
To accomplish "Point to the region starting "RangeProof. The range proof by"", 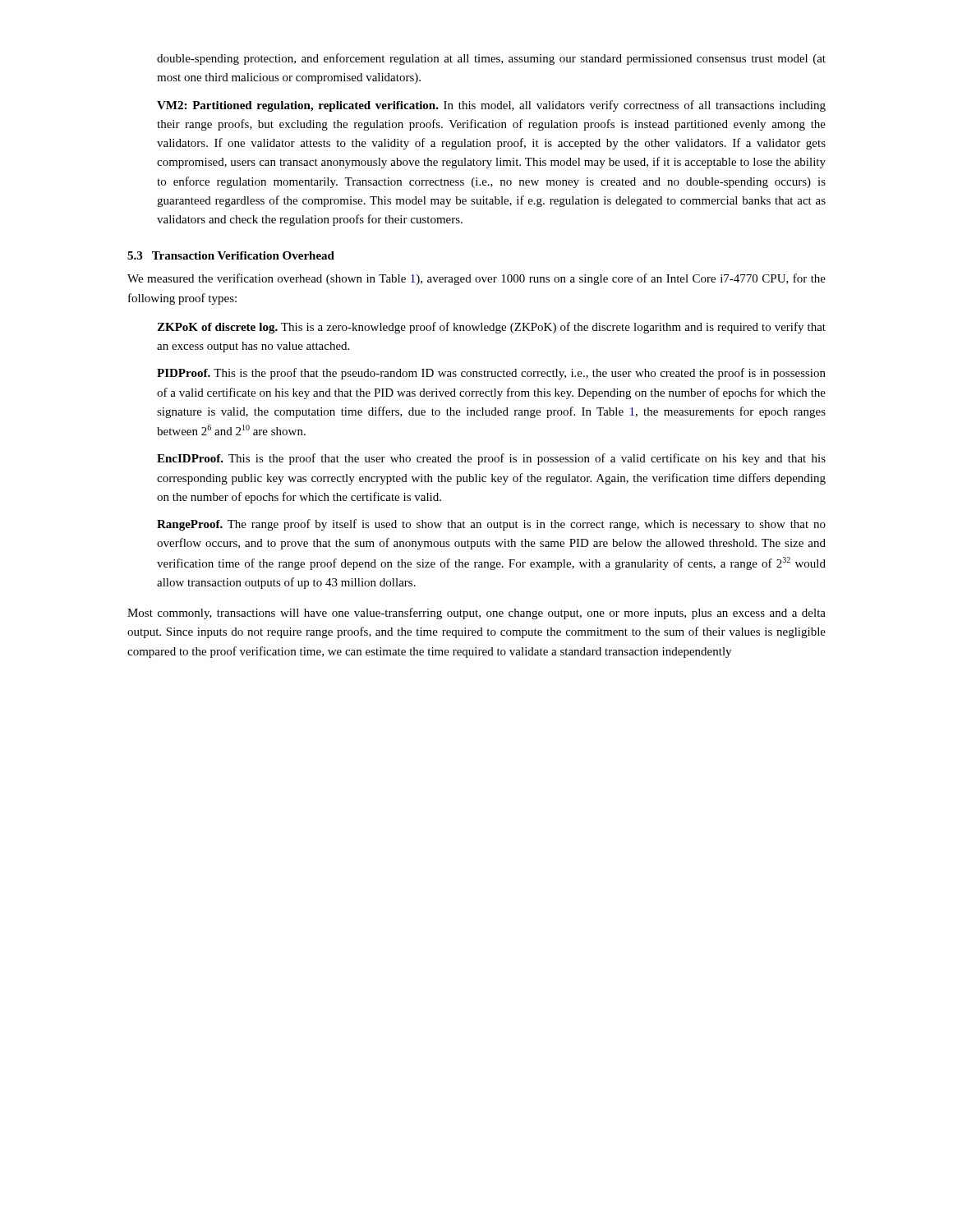I will [476, 554].
